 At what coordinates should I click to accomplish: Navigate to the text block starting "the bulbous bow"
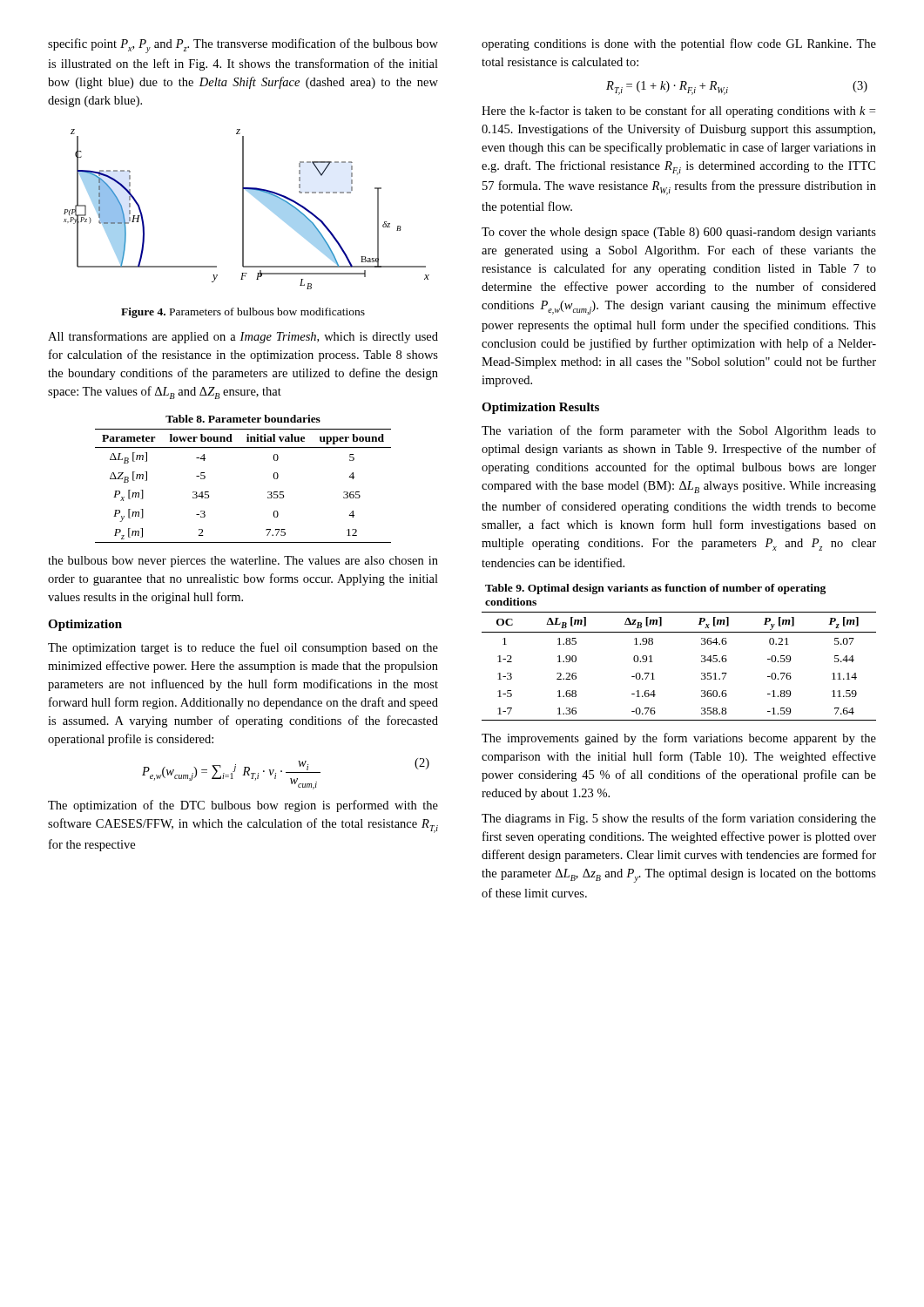243,579
